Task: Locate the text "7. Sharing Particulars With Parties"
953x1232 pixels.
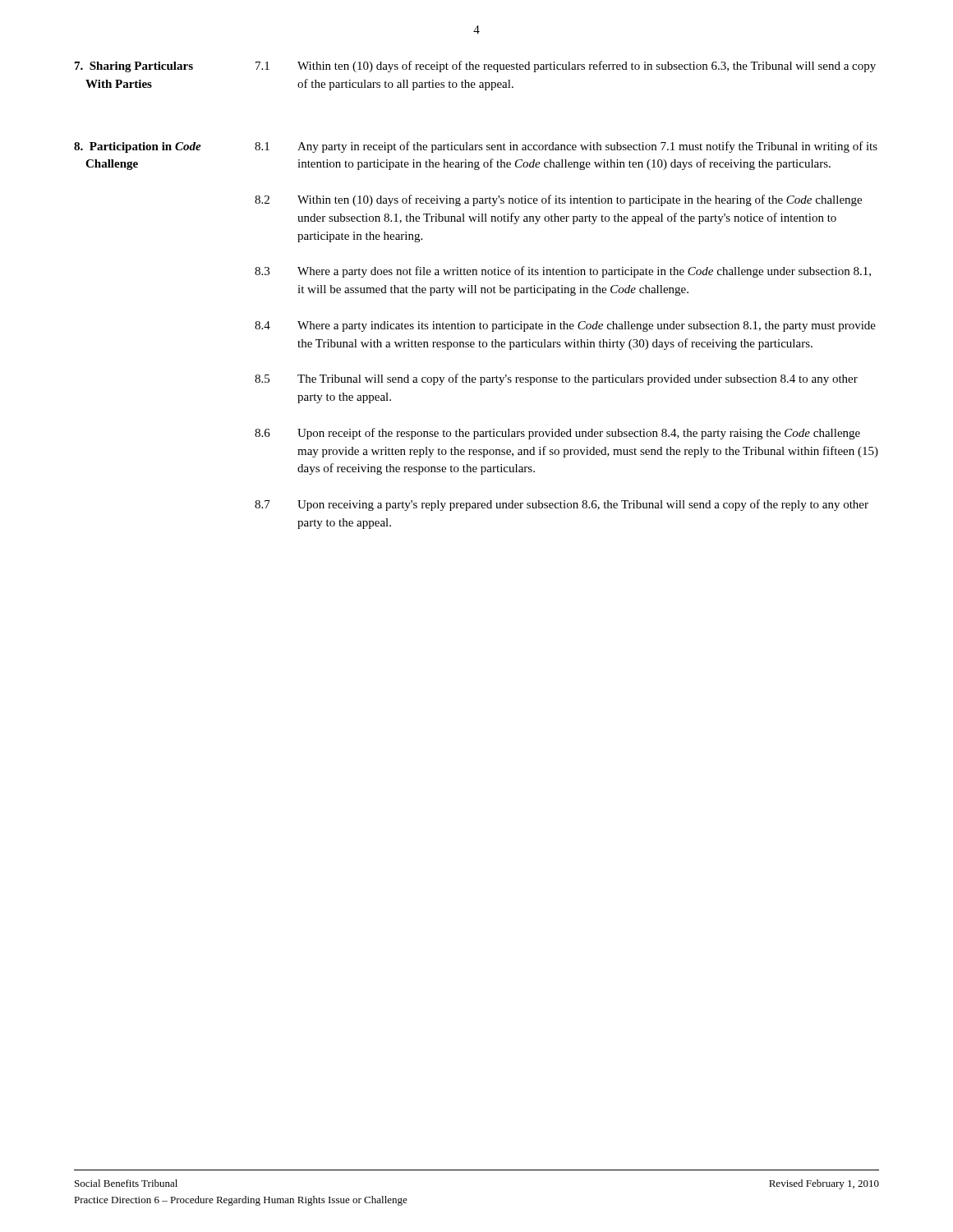Action: [134, 75]
